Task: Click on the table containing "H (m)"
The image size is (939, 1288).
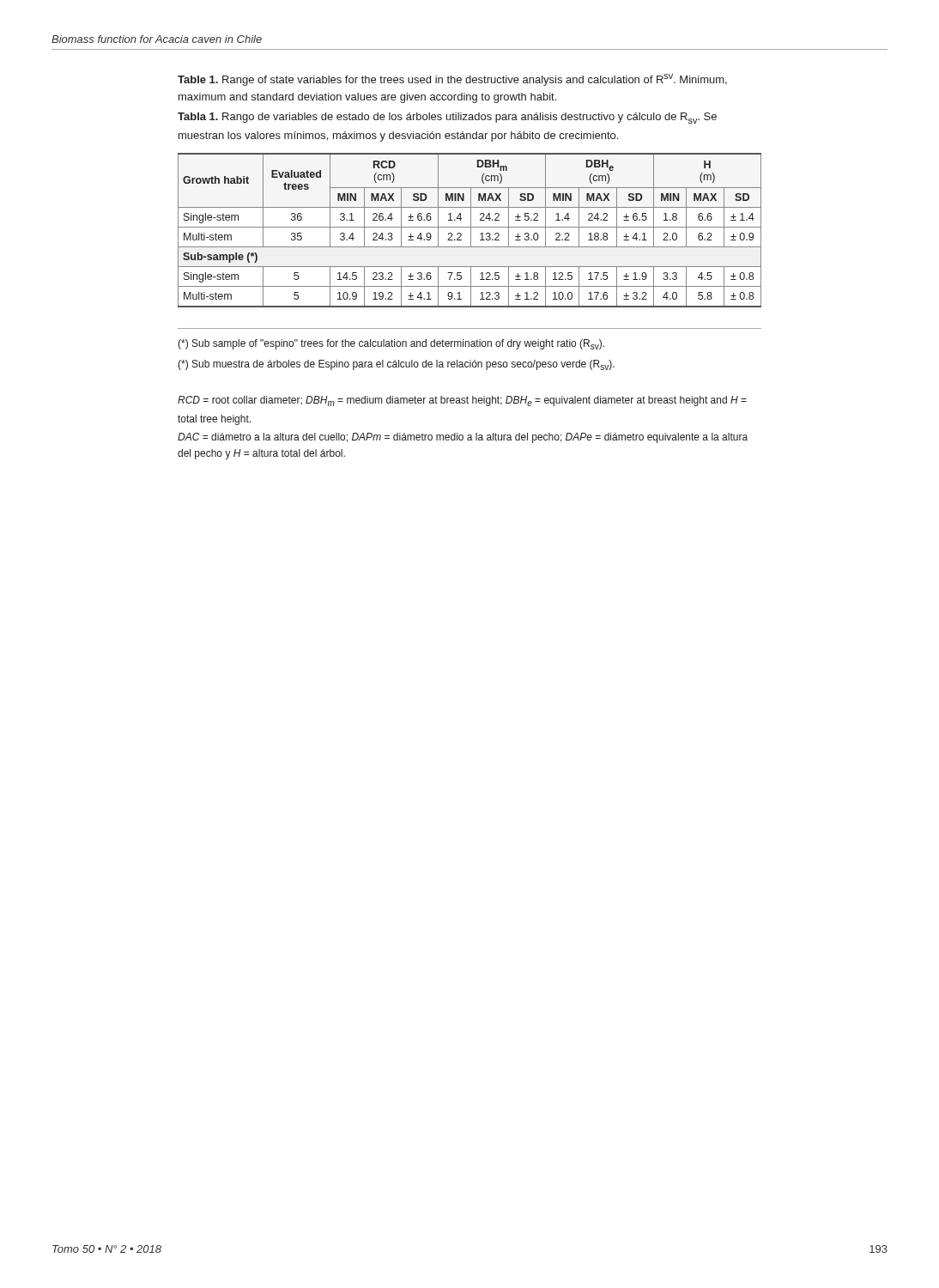Action: (470, 230)
